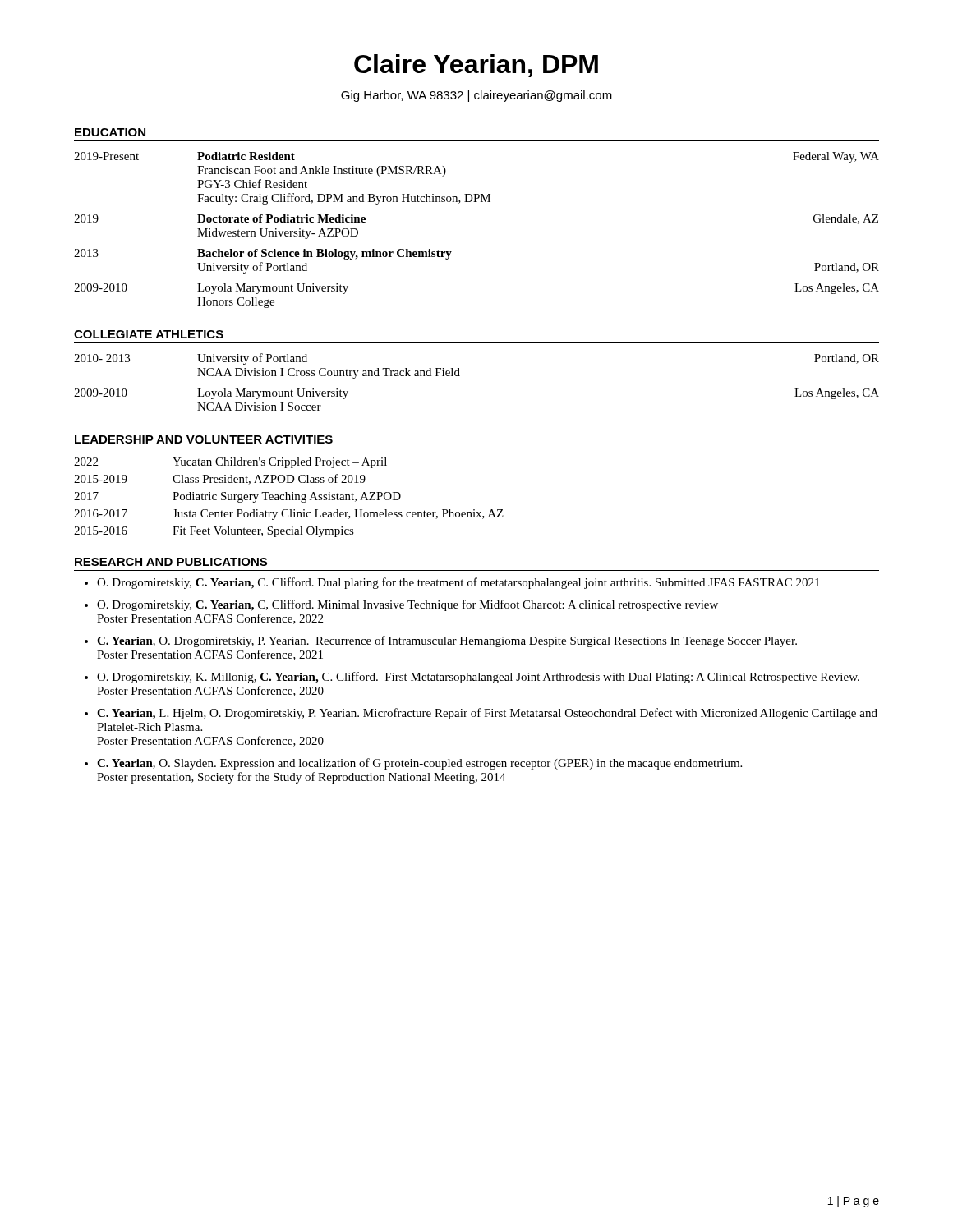The width and height of the screenshot is (953, 1232).
Task: Click on the text starting "O. Drogomiretskiy, C. Yearian, C, Clifford. Minimal"
Action: pyautogui.click(x=408, y=611)
